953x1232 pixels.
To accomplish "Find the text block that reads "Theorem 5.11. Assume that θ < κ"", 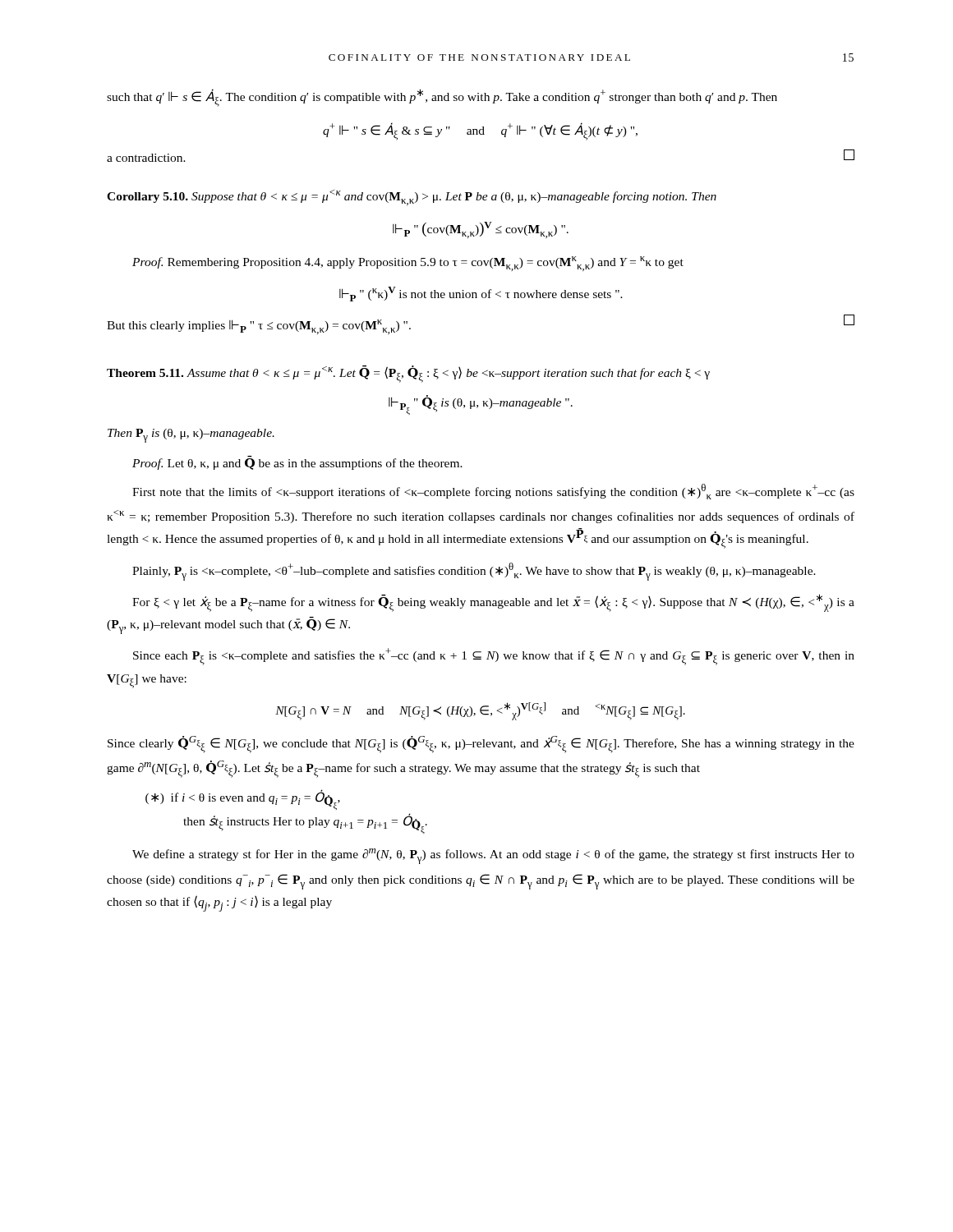I will [408, 373].
